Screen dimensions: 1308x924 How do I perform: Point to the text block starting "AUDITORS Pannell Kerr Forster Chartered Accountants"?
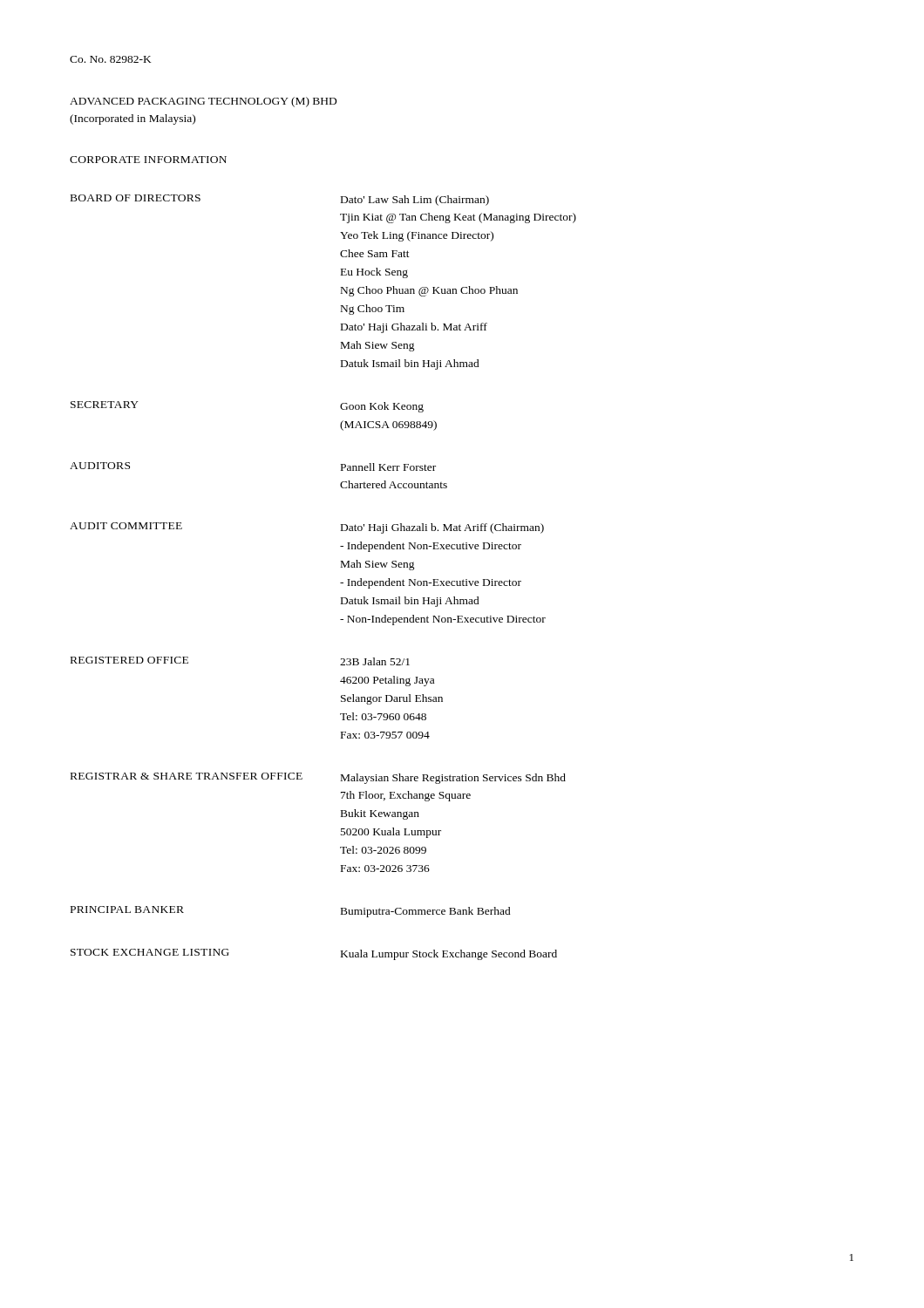(98, 466)
